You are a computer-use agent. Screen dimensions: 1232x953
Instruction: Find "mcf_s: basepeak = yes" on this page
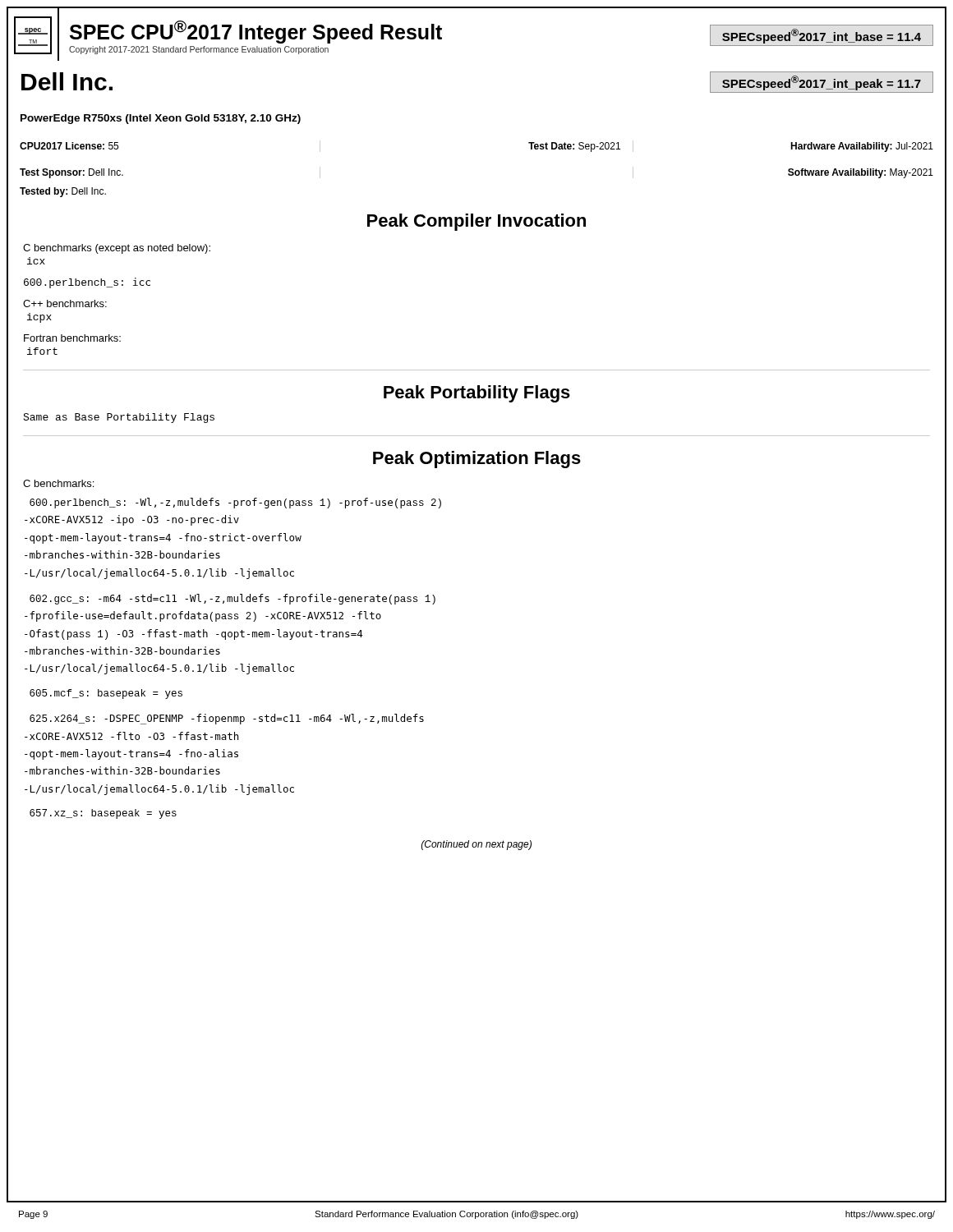(103, 694)
